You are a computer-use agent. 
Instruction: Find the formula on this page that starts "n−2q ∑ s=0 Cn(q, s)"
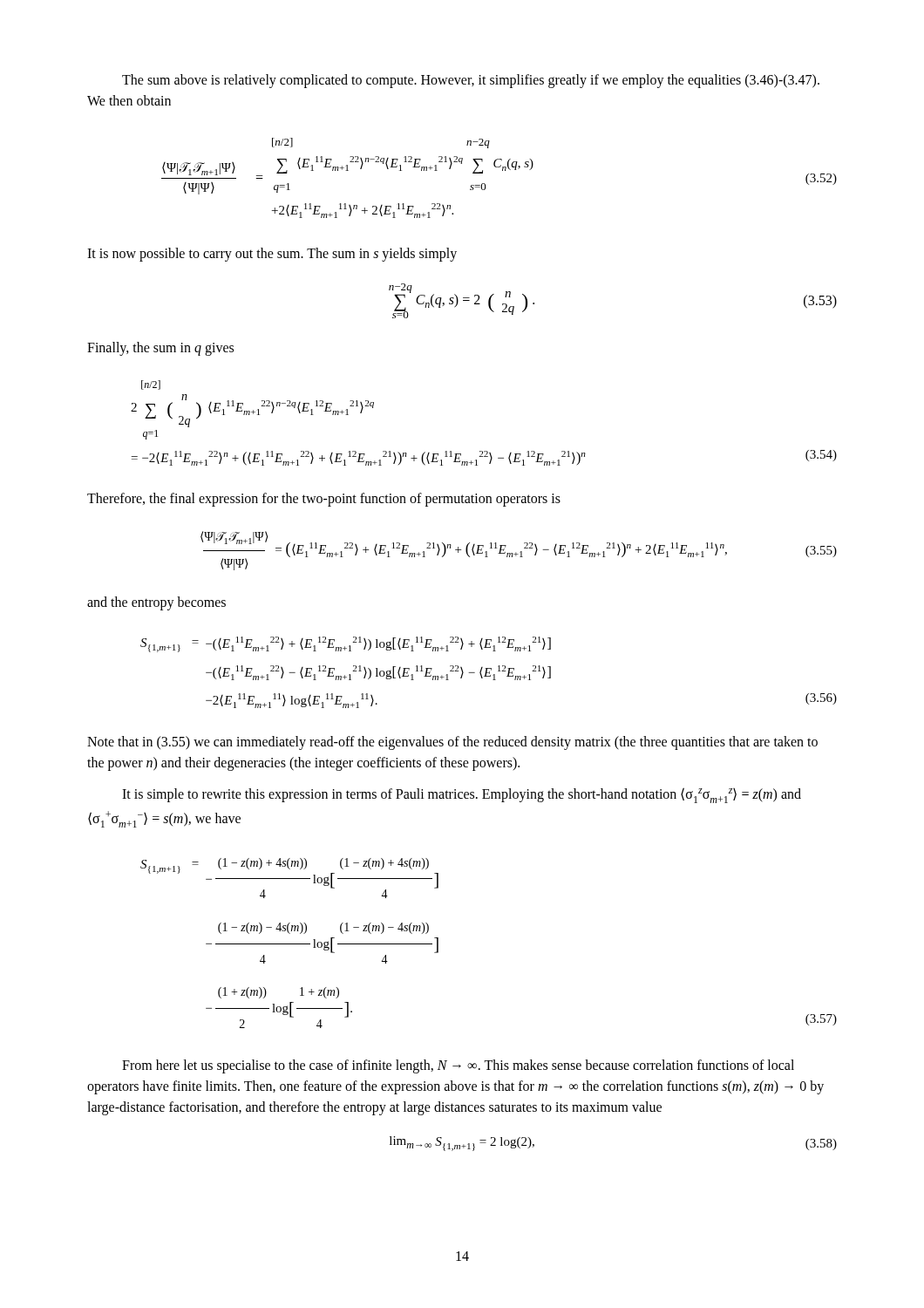coord(490,300)
